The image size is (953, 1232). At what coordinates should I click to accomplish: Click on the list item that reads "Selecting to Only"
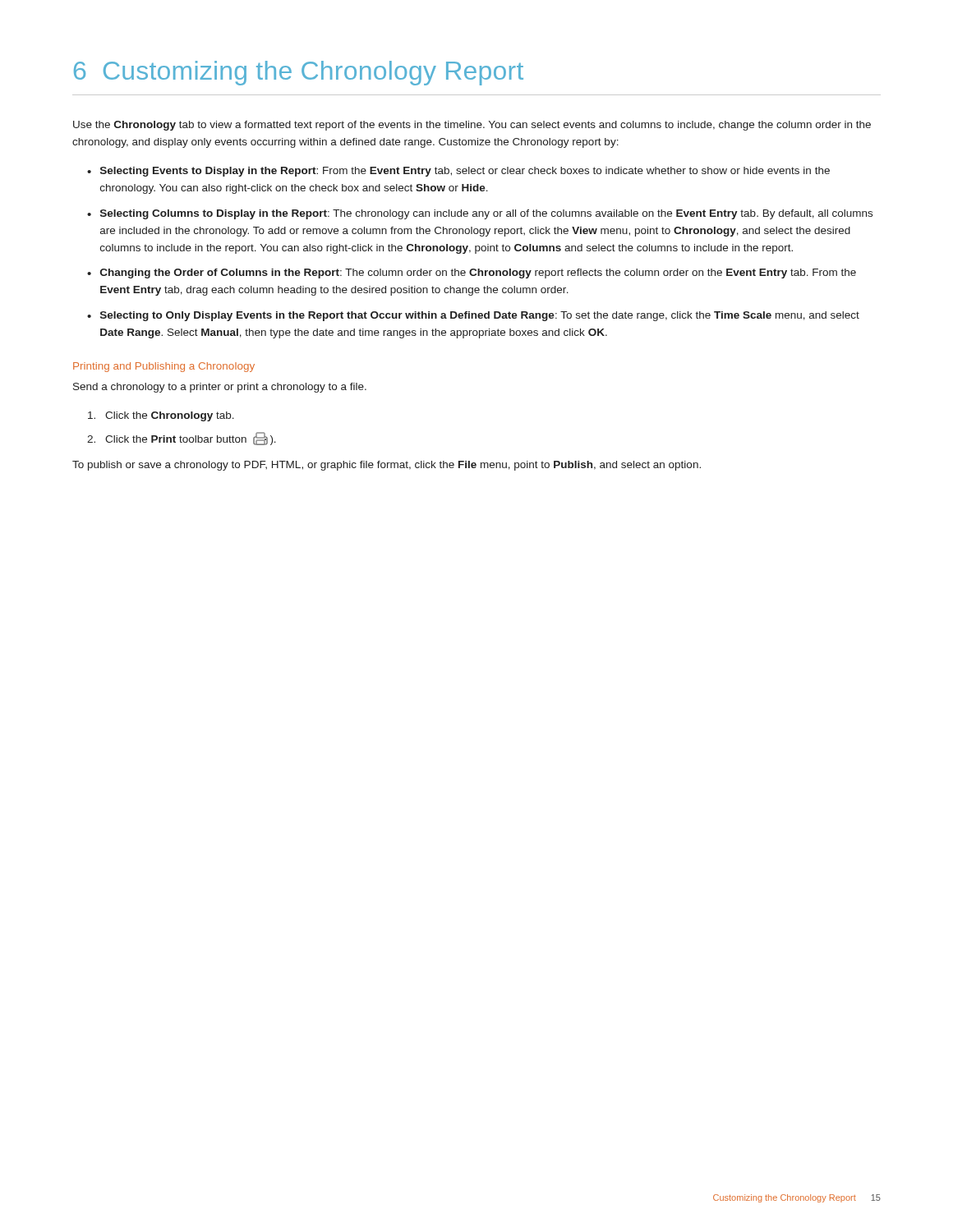pos(490,325)
